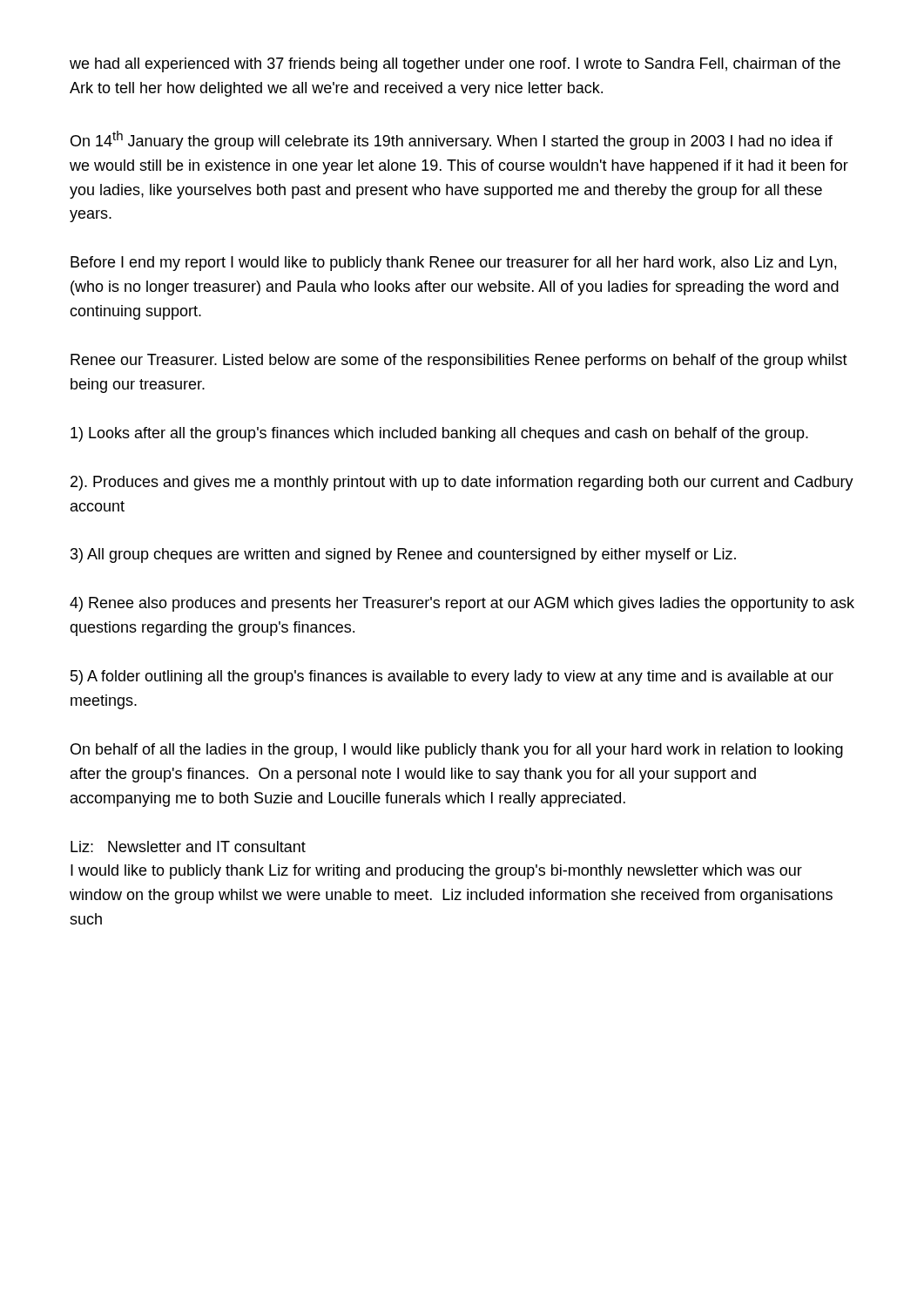Select the text block that reads "On 14th January"

459,175
